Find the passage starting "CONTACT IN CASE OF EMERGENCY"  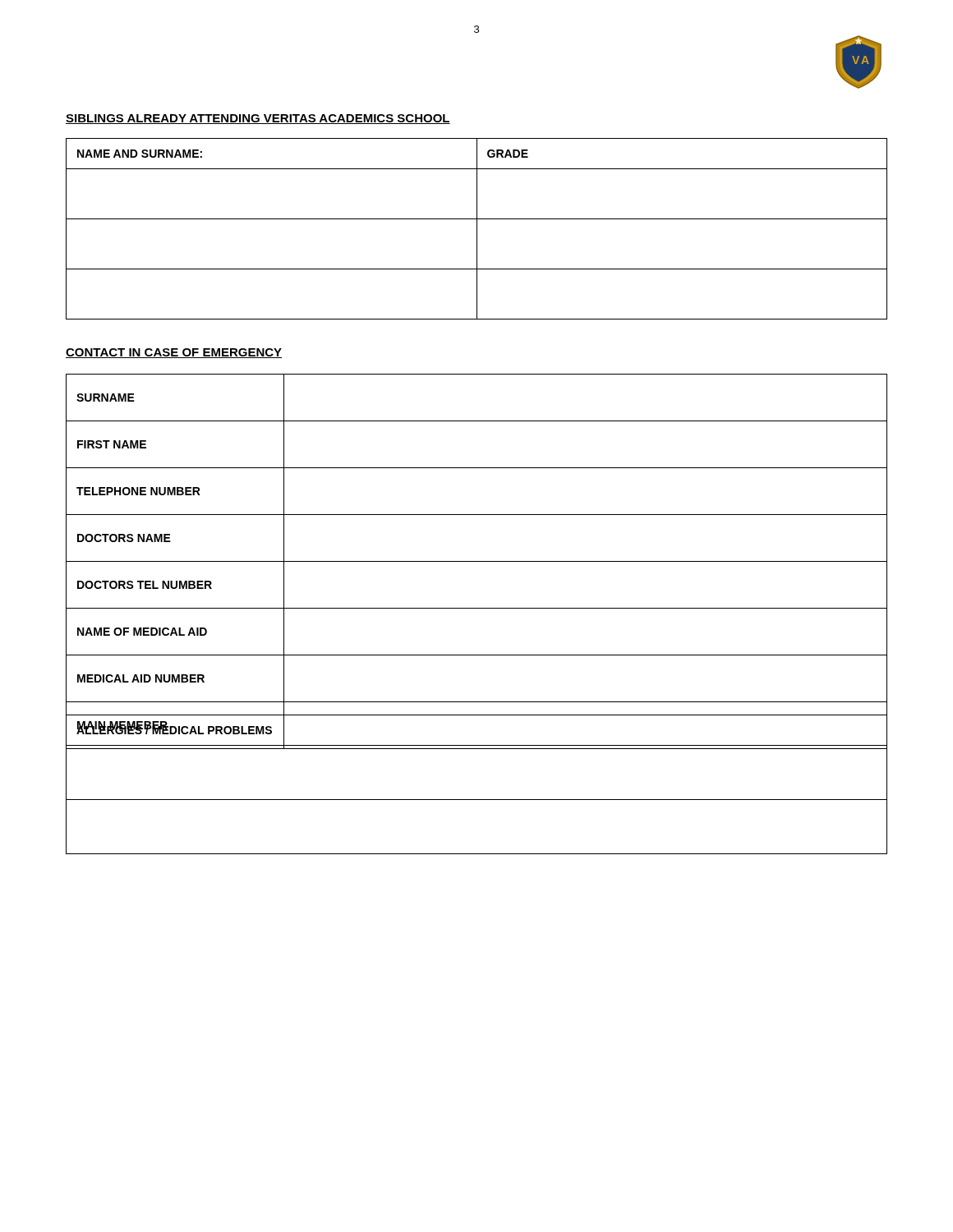[174, 352]
